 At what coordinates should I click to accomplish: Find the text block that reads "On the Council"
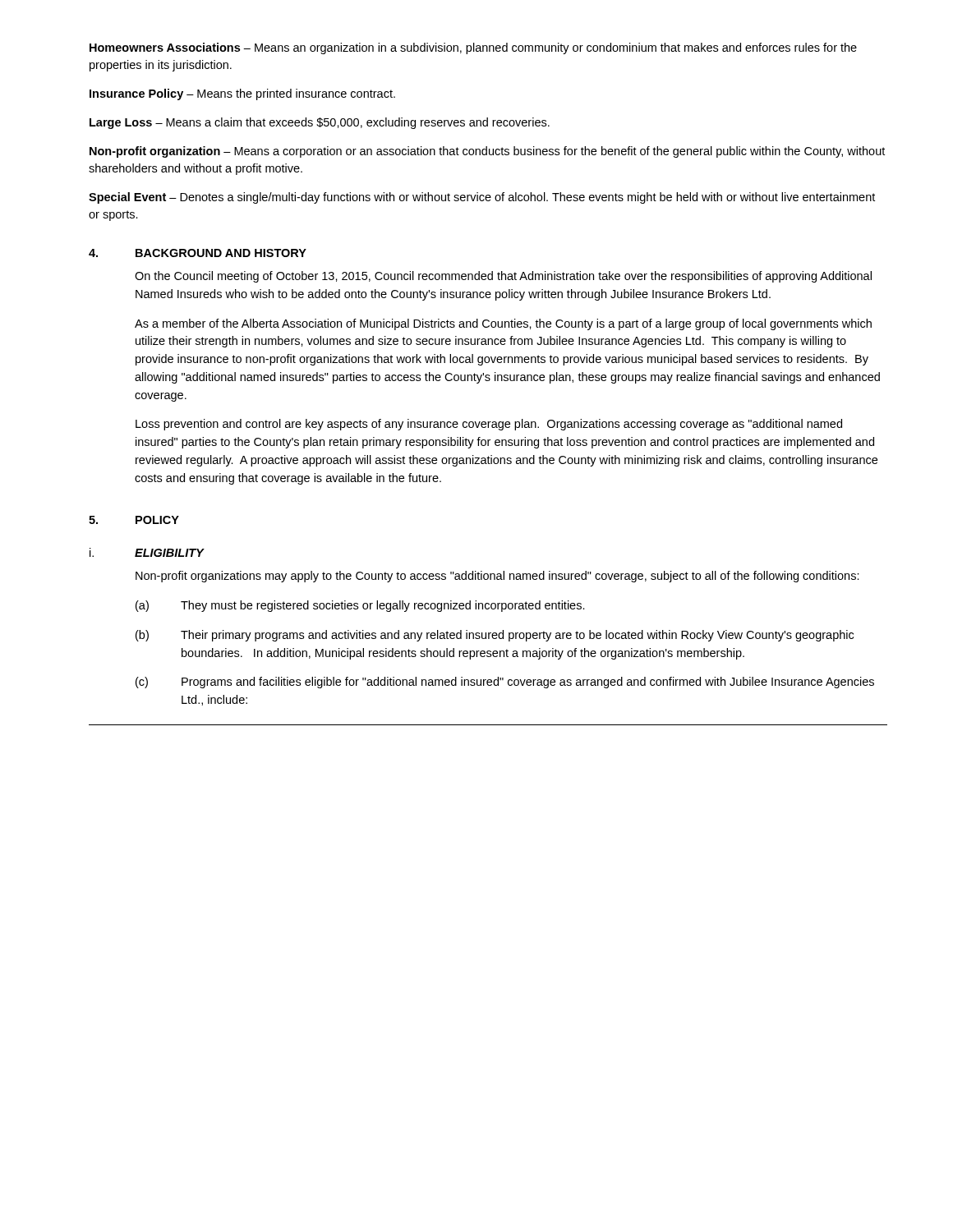(x=504, y=285)
